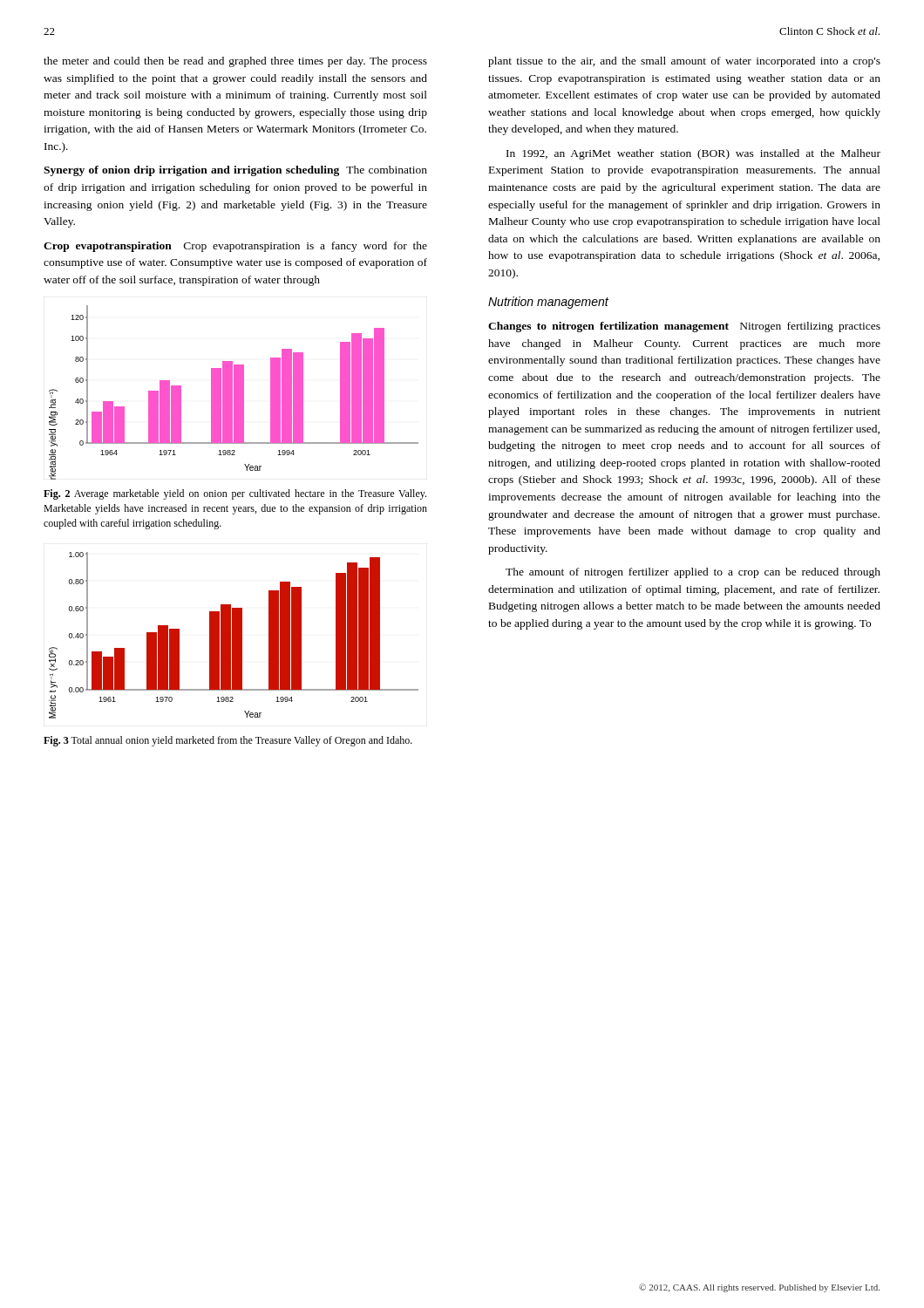Click on the text starting "In 1992, an AgriMet weather station (BOR)"
The height and width of the screenshot is (1308, 924).
(684, 213)
